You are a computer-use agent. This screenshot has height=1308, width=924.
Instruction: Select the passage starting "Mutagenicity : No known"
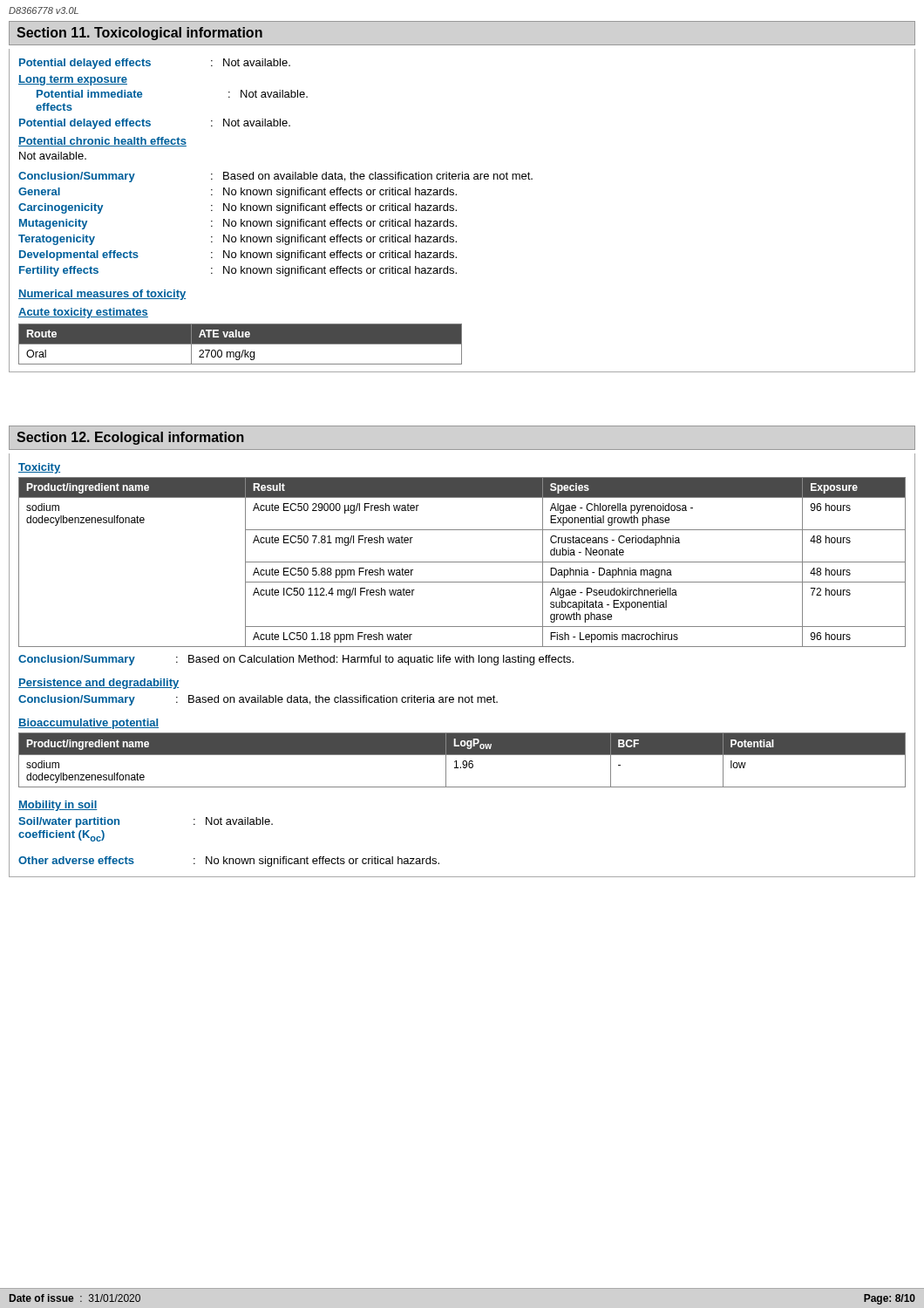[x=462, y=223]
